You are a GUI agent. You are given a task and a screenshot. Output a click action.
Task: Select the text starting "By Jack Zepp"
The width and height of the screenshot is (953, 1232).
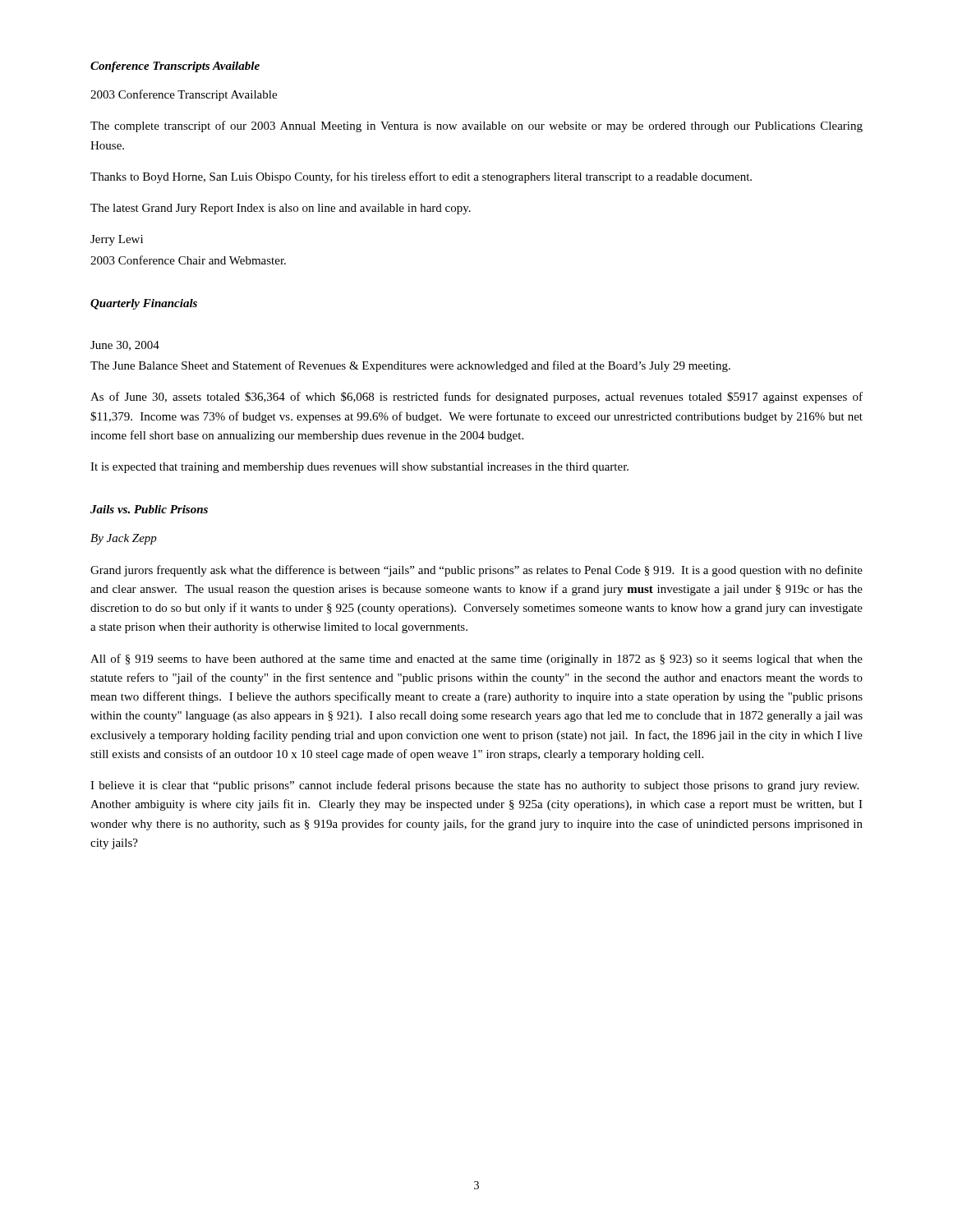pyautogui.click(x=124, y=539)
